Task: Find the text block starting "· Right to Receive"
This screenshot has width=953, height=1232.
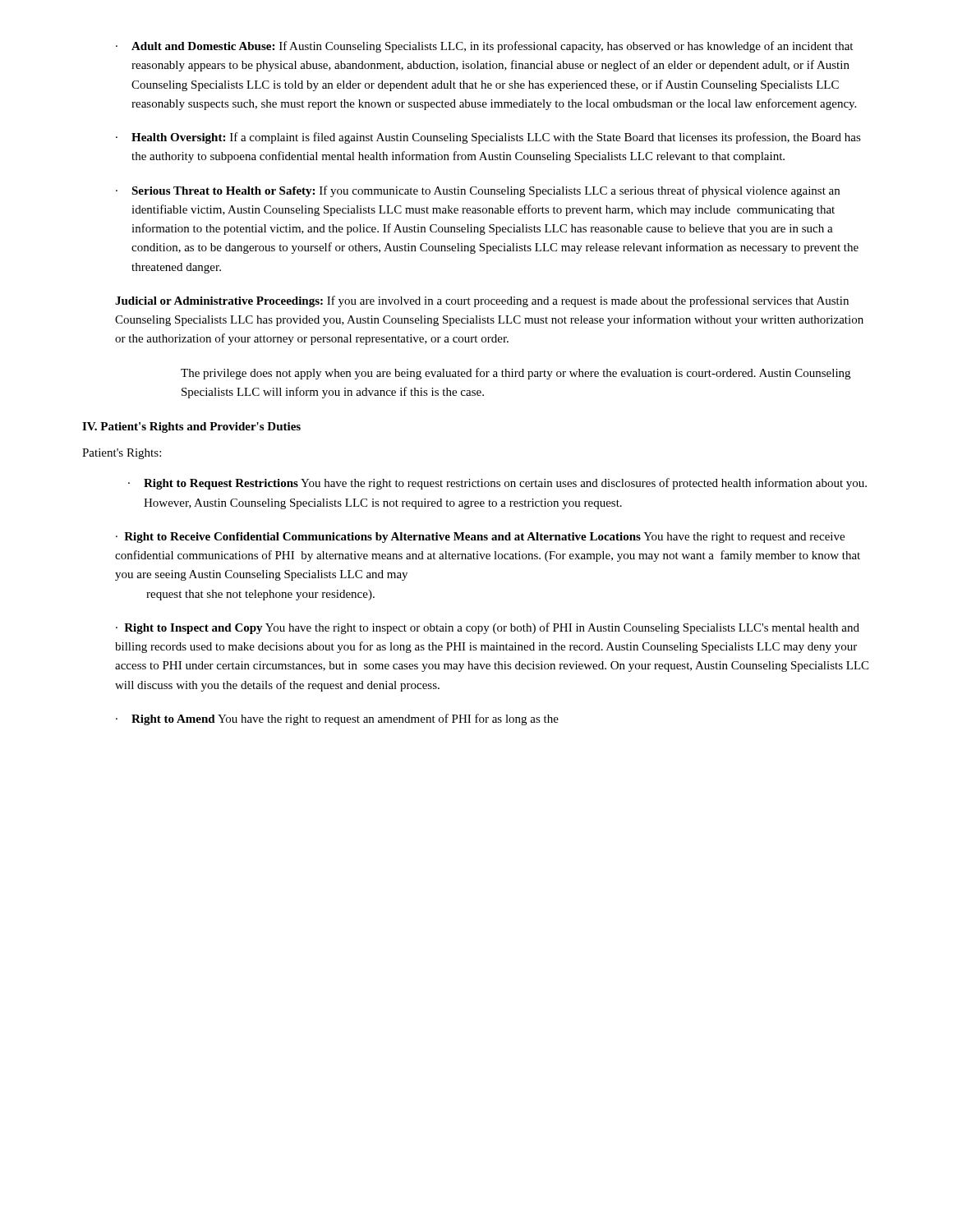Action: pos(493,566)
